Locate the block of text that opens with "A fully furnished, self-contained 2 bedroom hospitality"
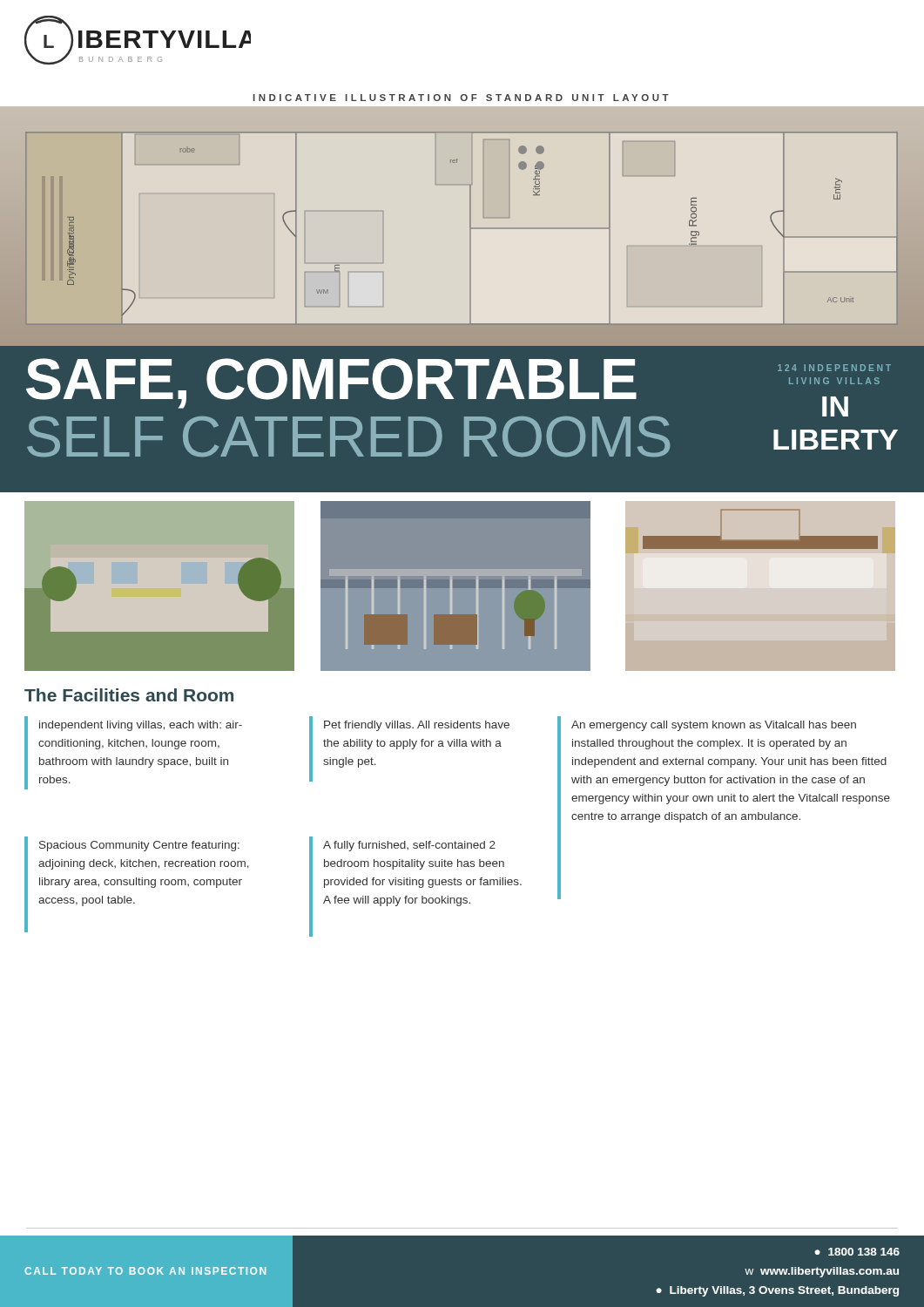The width and height of the screenshot is (924, 1307). click(x=416, y=887)
